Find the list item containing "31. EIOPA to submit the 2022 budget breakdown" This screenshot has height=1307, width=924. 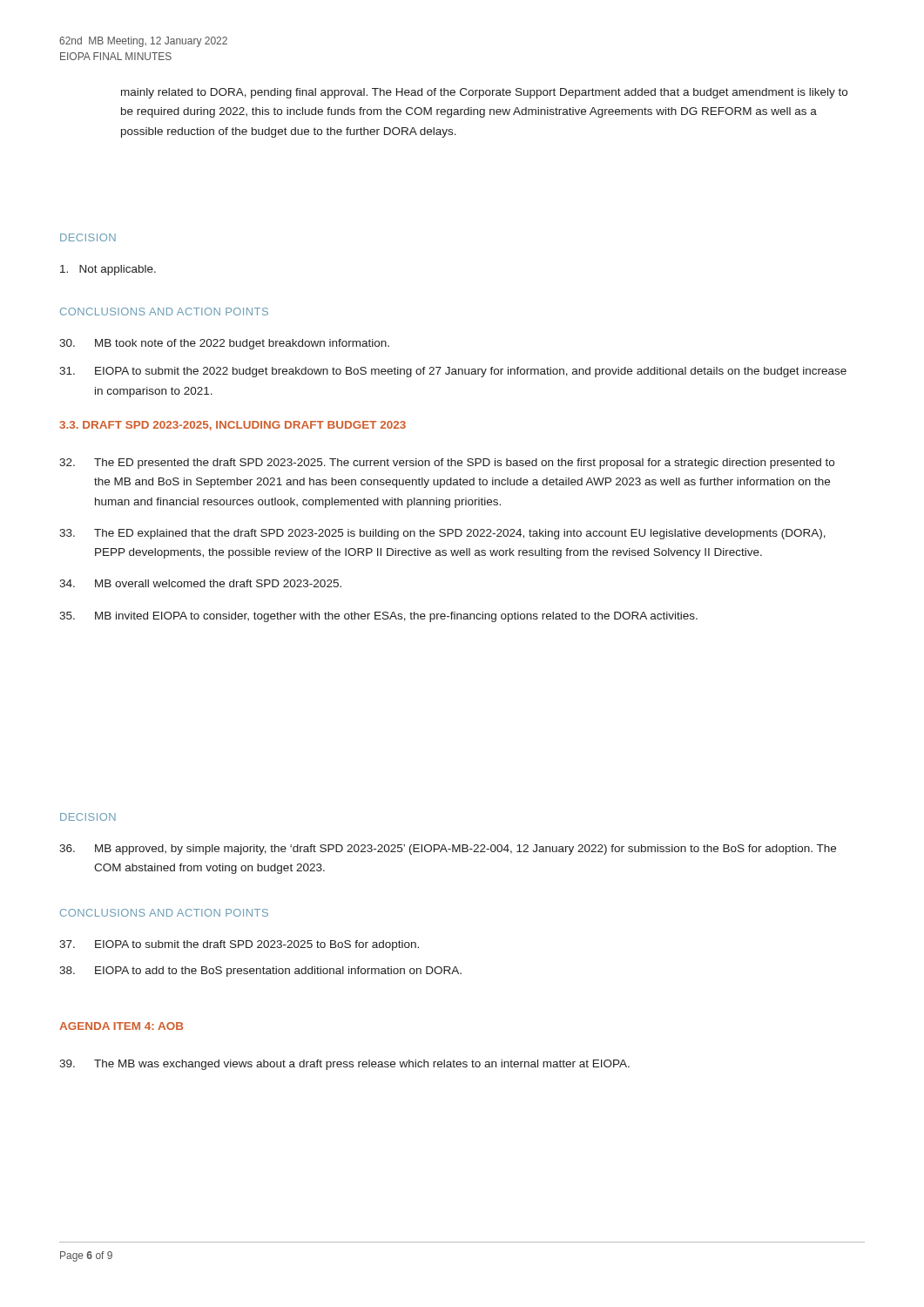tap(455, 381)
